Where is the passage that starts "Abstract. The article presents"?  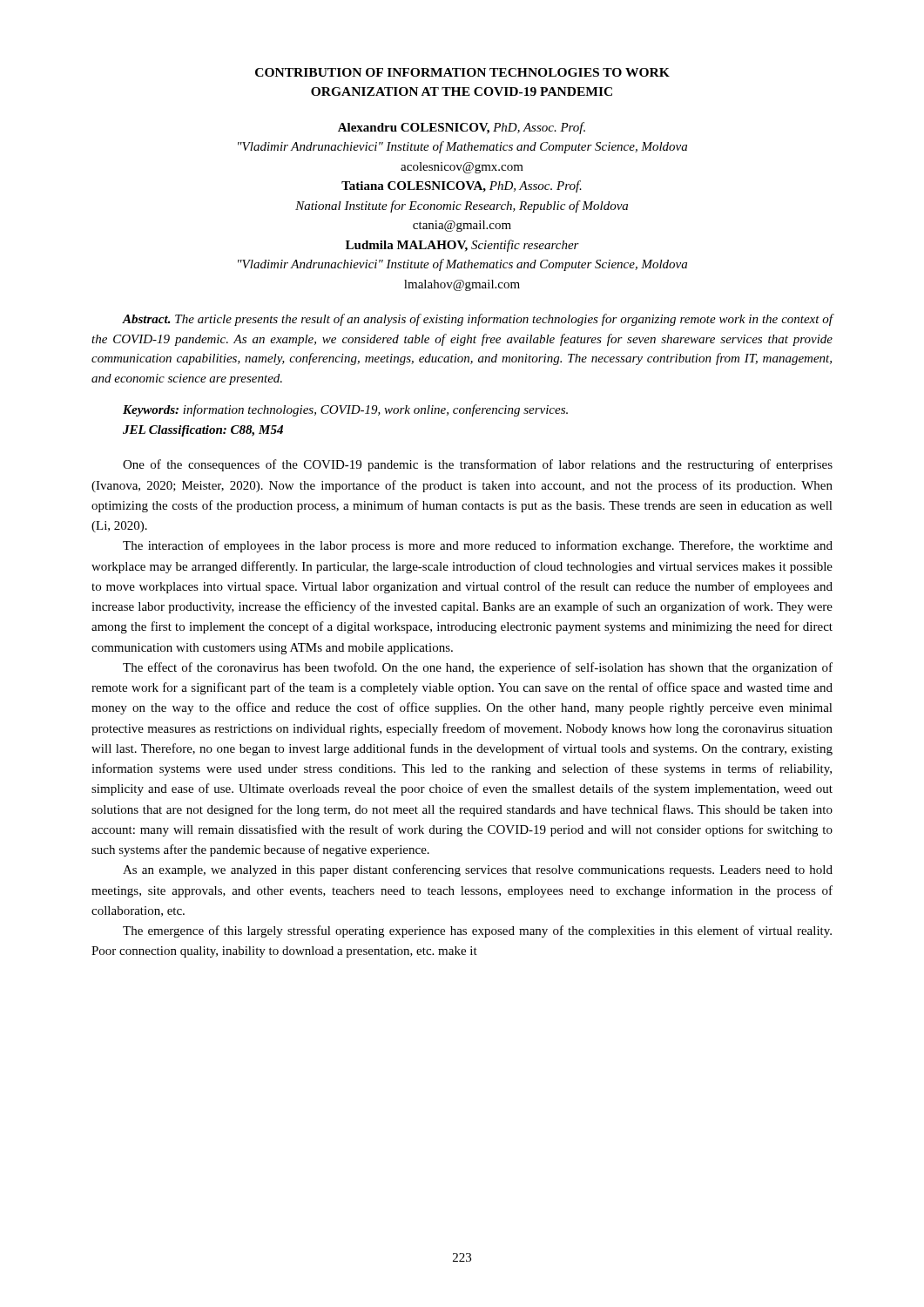pyautogui.click(x=462, y=349)
